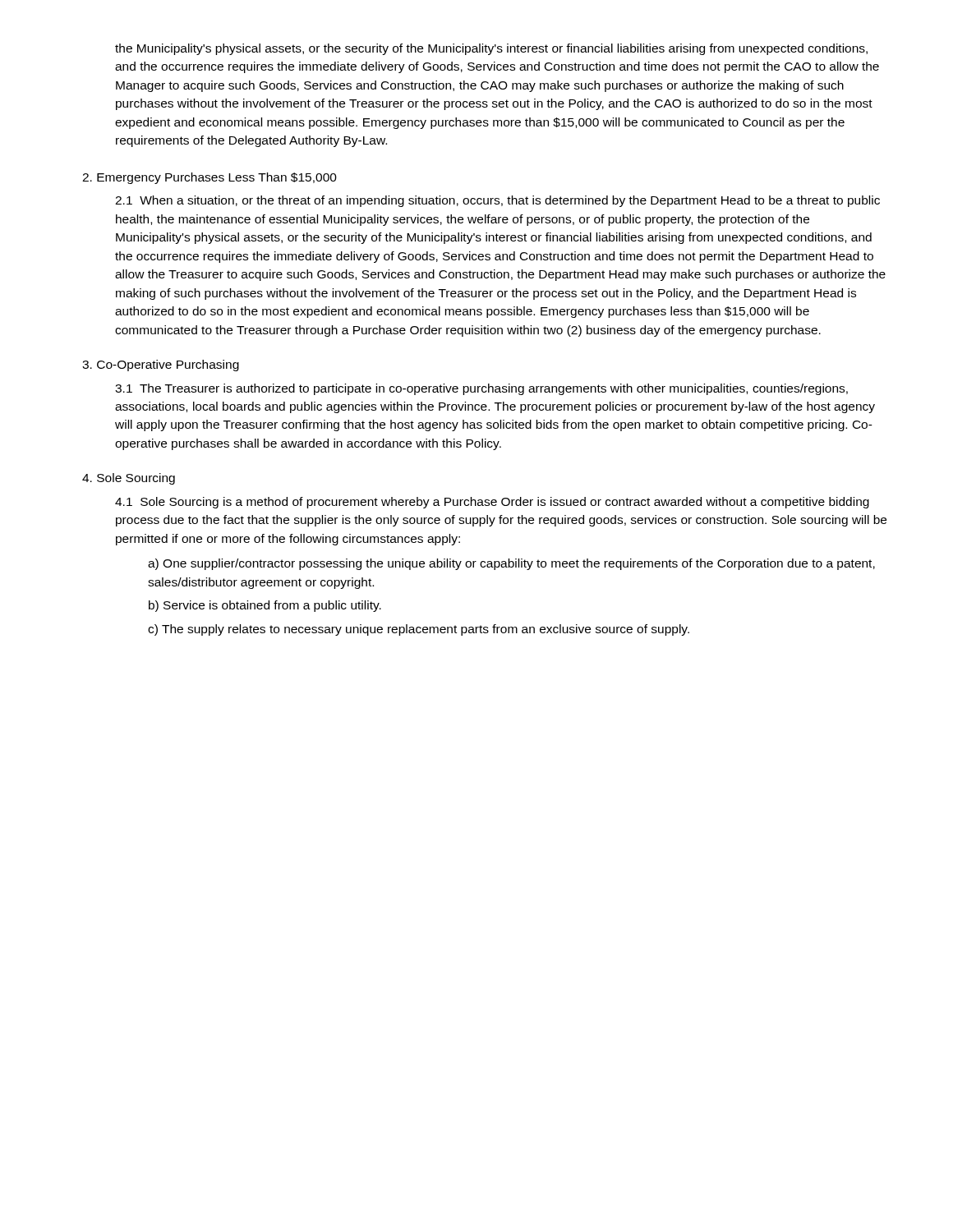Navigate to the text block starting "b) Service is obtained from a public"

tap(265, 605)
